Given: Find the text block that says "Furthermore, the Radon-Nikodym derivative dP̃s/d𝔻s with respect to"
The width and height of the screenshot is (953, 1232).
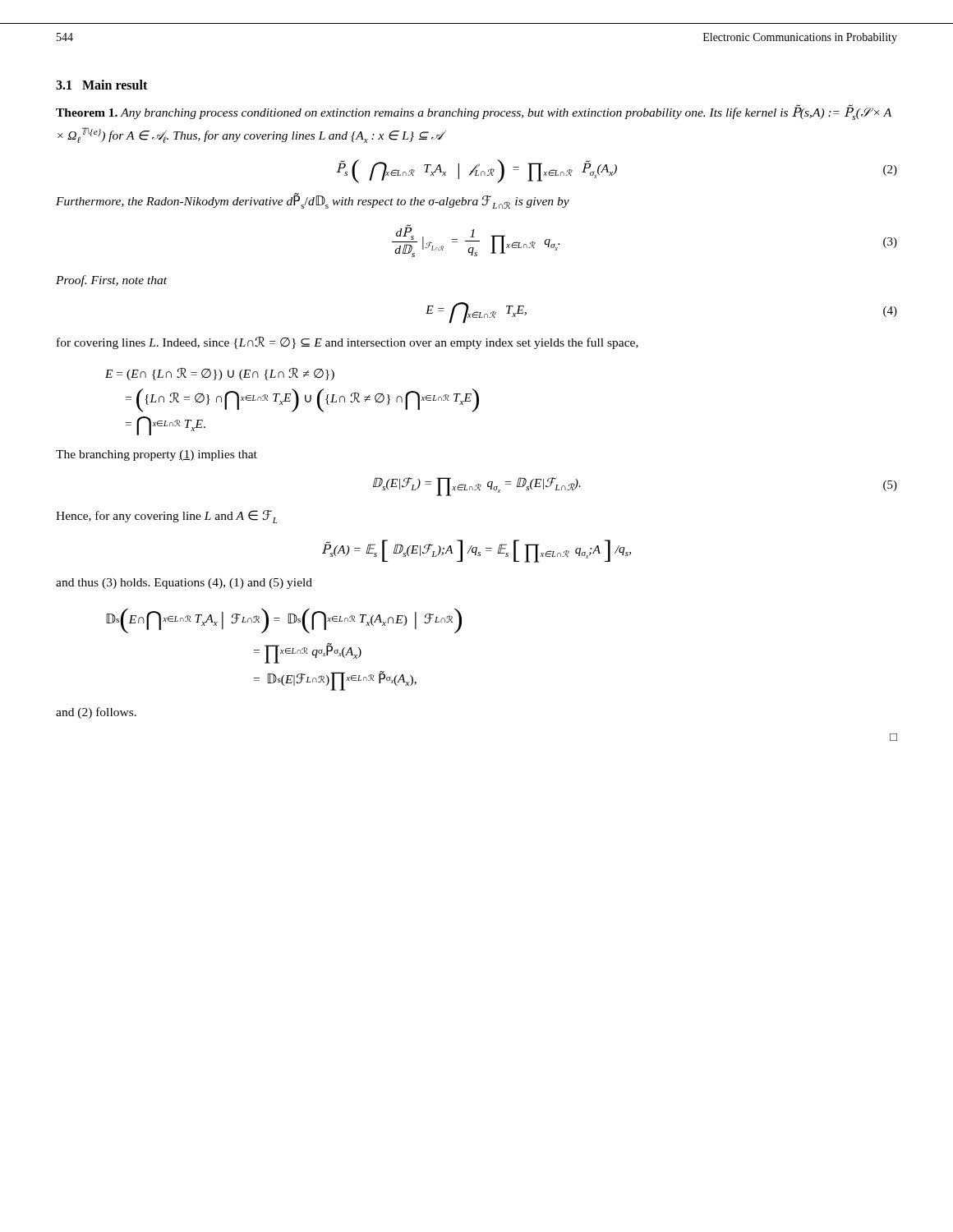Looking at the screenshot, I should point(312,202).
